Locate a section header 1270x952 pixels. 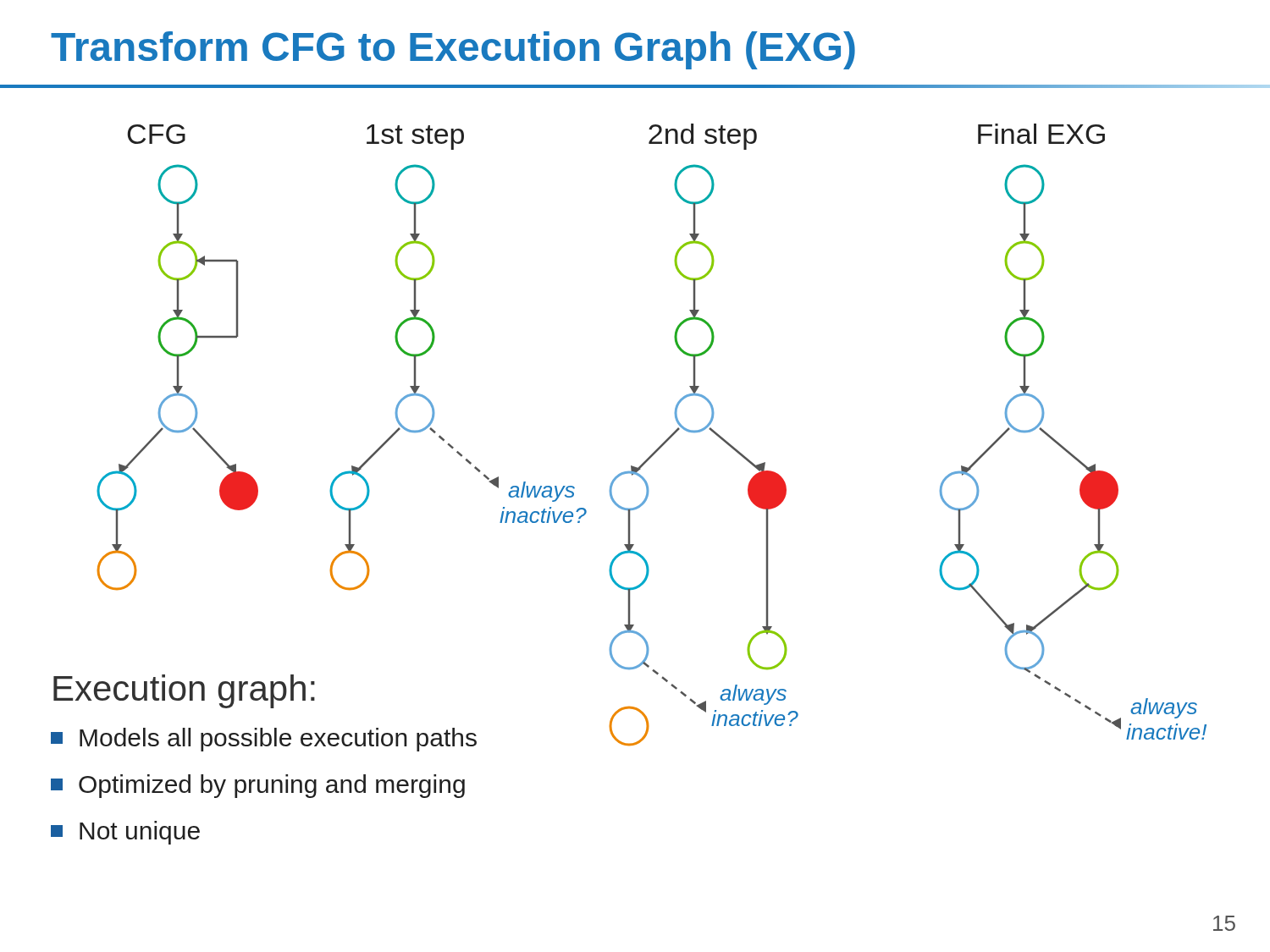[184, 688]
